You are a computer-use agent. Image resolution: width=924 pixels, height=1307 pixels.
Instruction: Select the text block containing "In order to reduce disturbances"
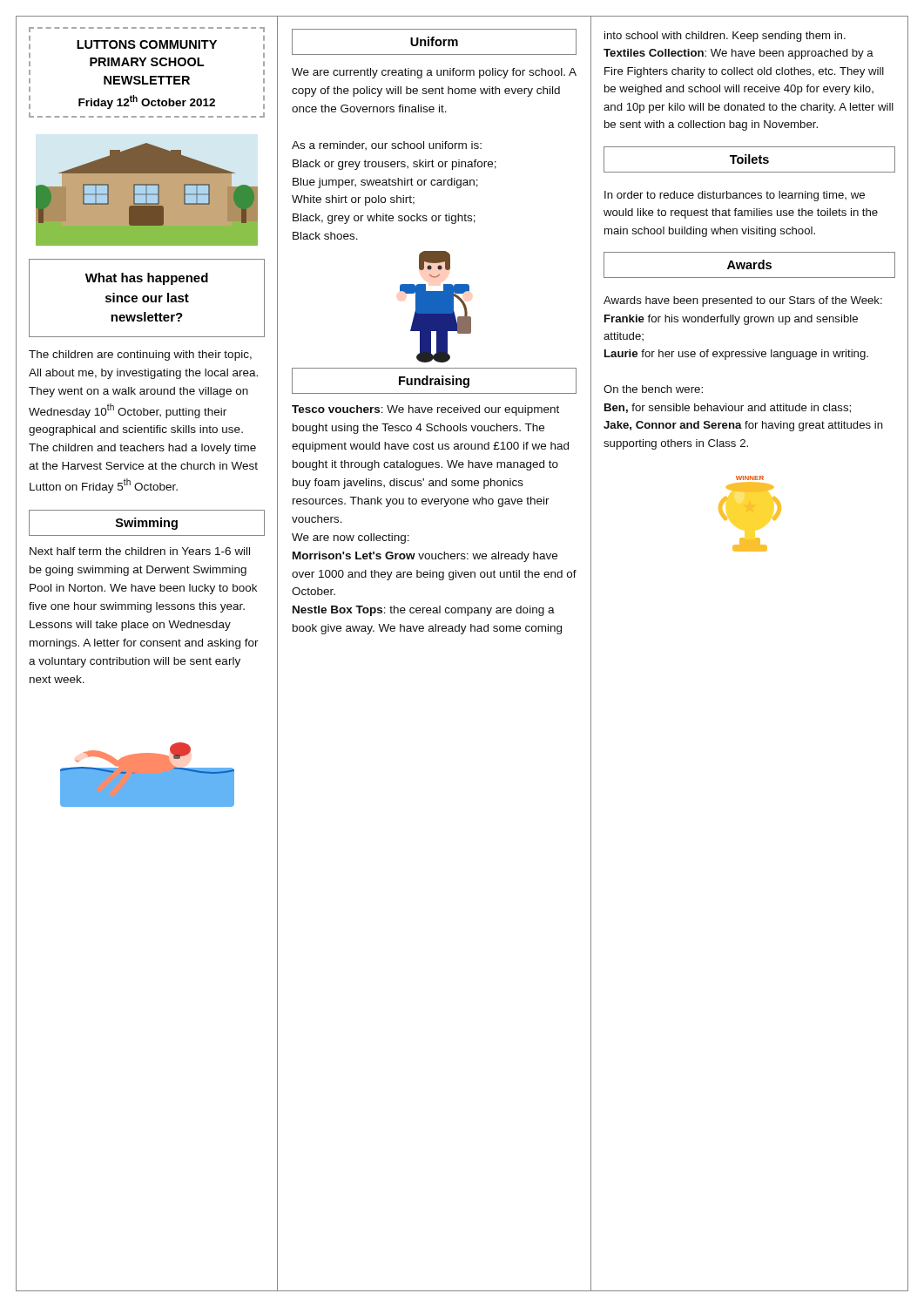point(749,209)
